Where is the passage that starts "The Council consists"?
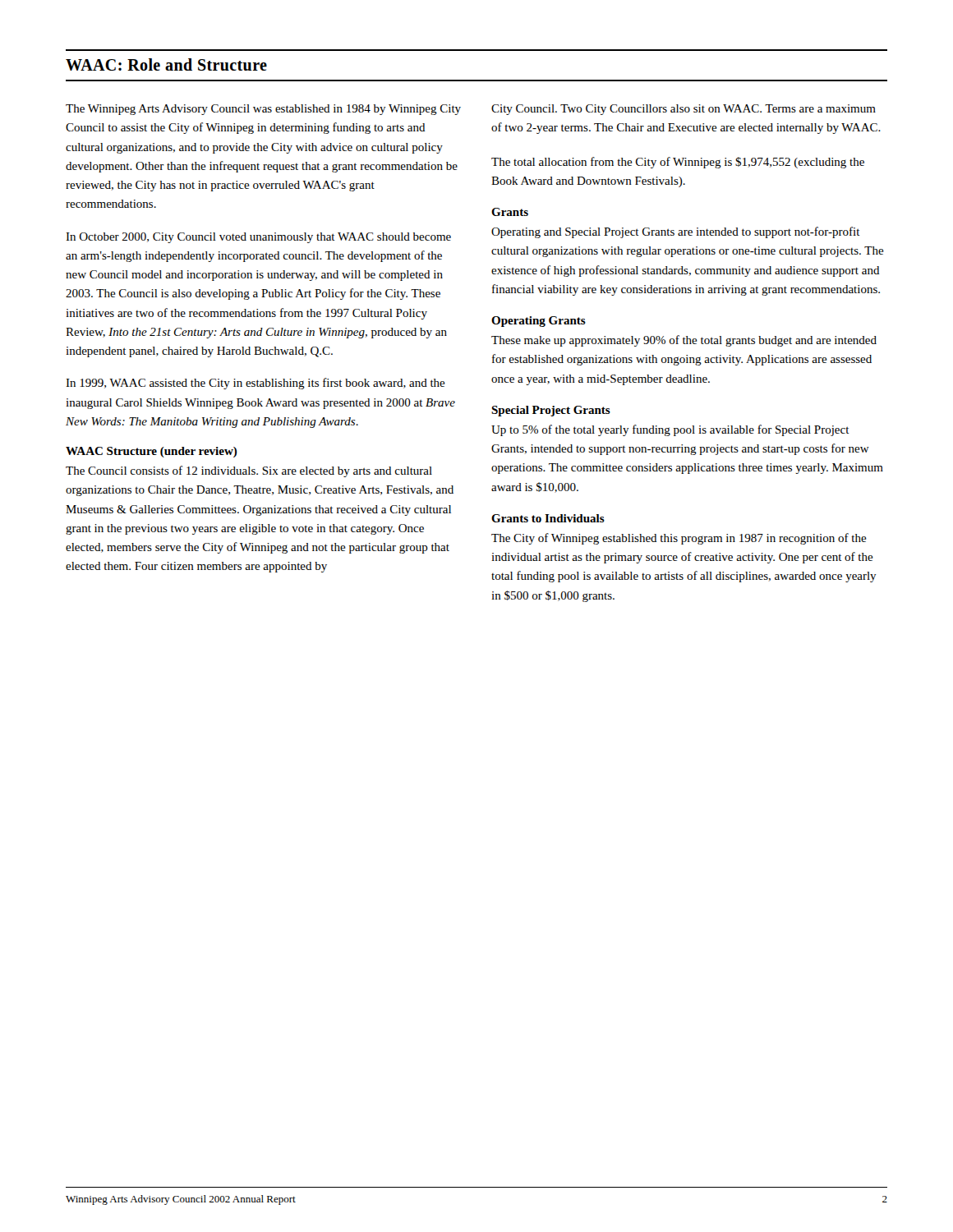953x1232 pixels. tap(264, 519)
